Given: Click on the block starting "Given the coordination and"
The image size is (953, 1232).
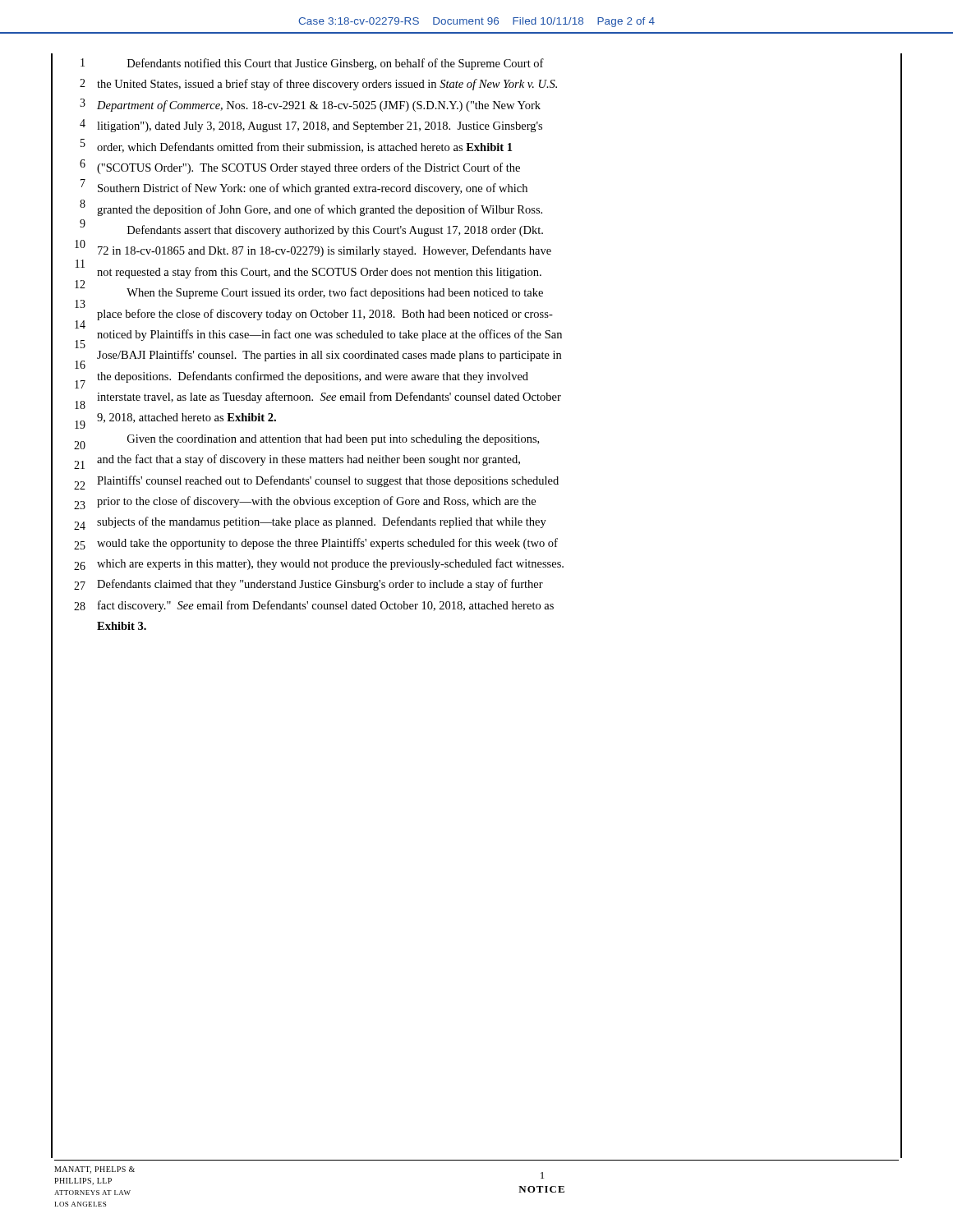Looking at the screenshot, I should point(498,533).
